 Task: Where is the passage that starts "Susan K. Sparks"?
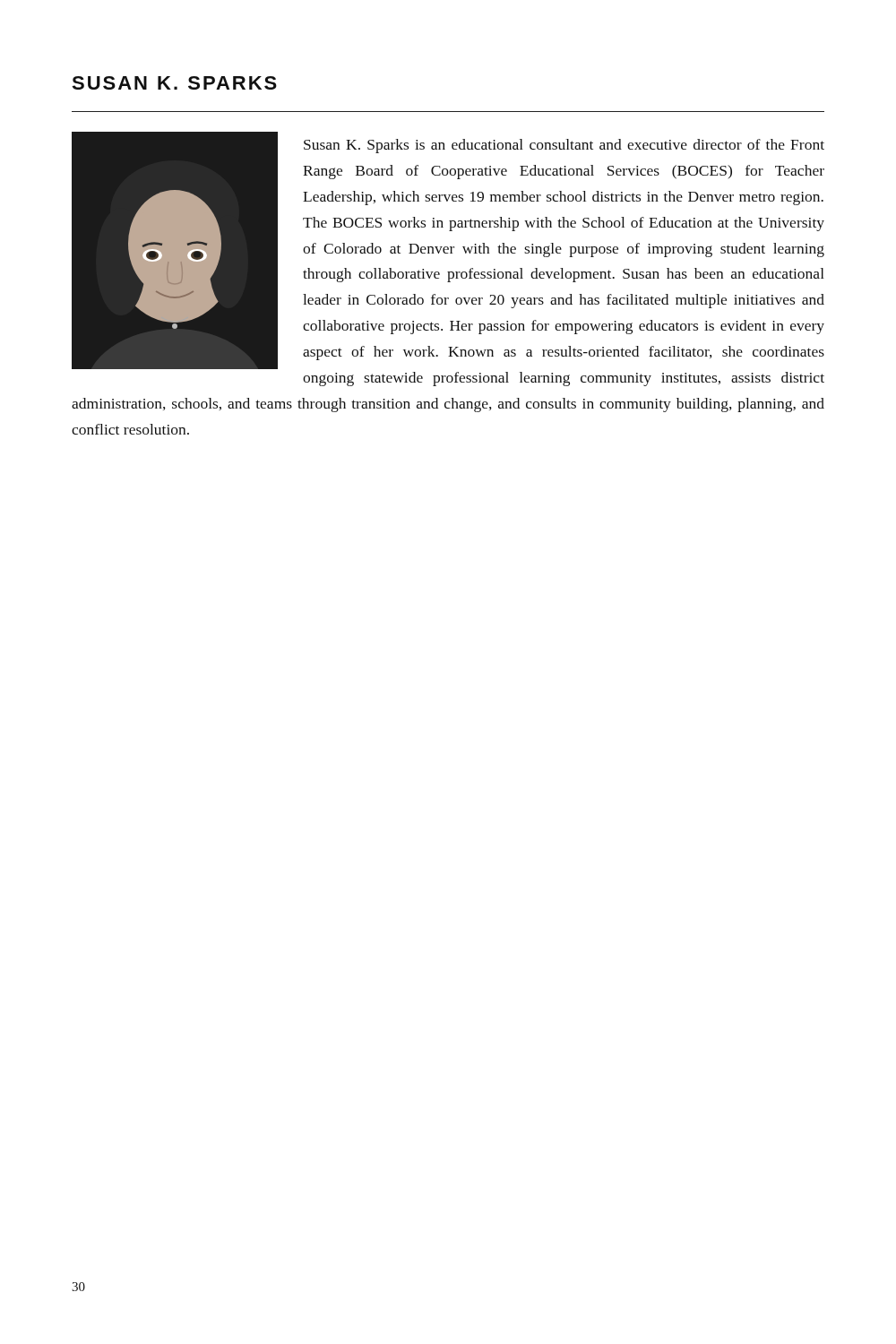coord(448,287)
